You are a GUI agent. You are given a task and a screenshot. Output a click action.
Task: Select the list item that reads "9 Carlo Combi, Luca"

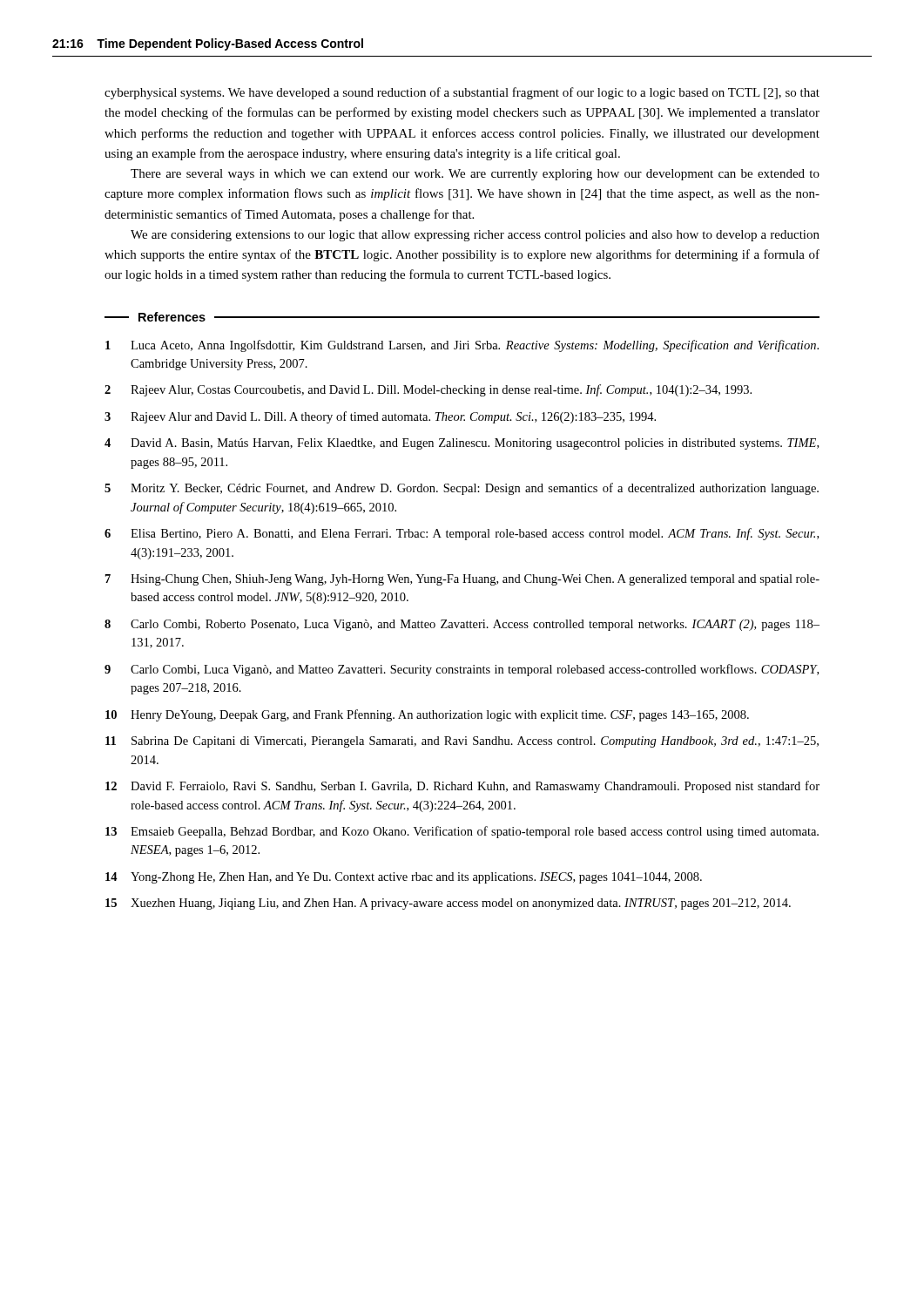click(x=462, y=679)
